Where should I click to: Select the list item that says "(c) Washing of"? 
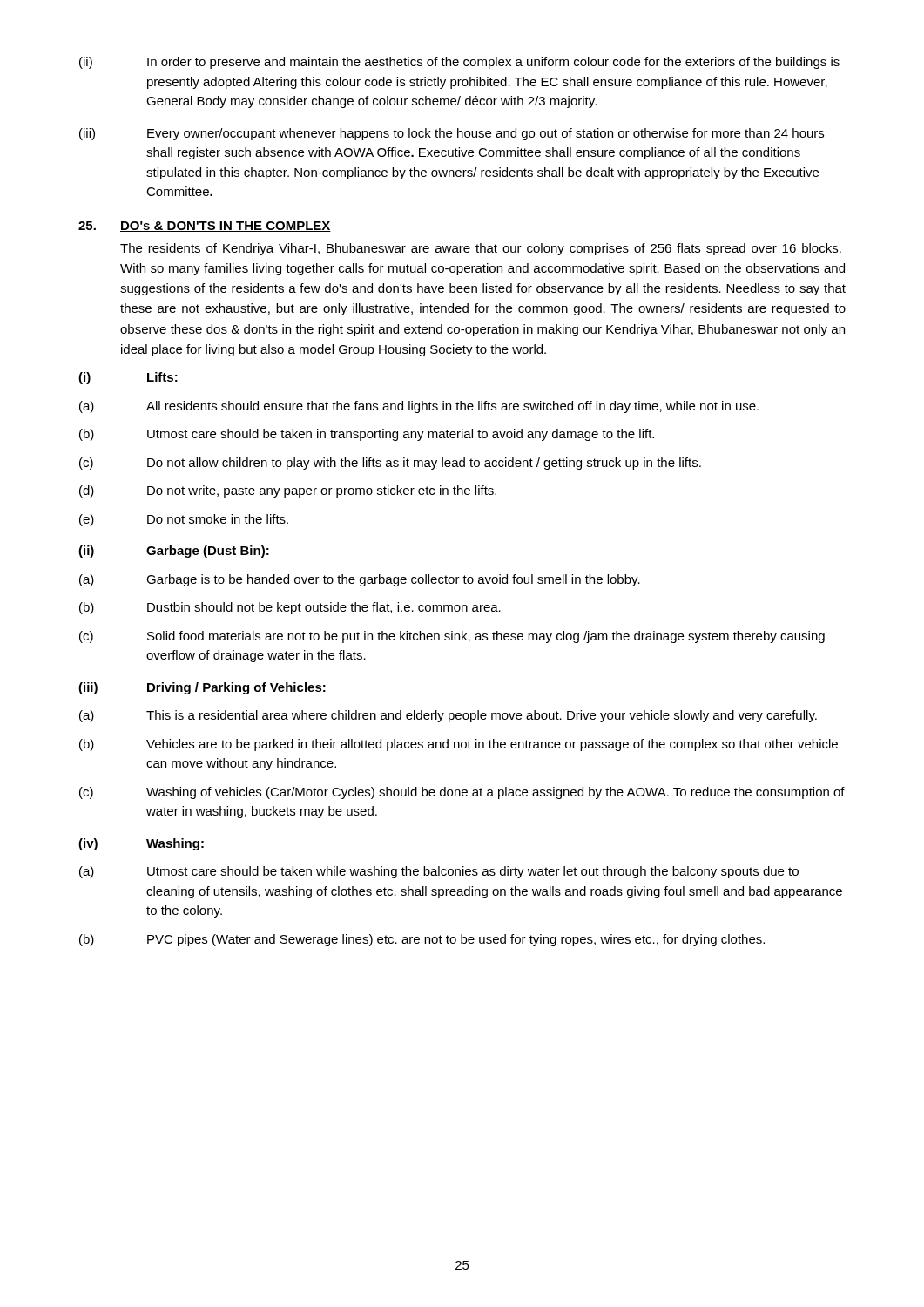(462, 804)
